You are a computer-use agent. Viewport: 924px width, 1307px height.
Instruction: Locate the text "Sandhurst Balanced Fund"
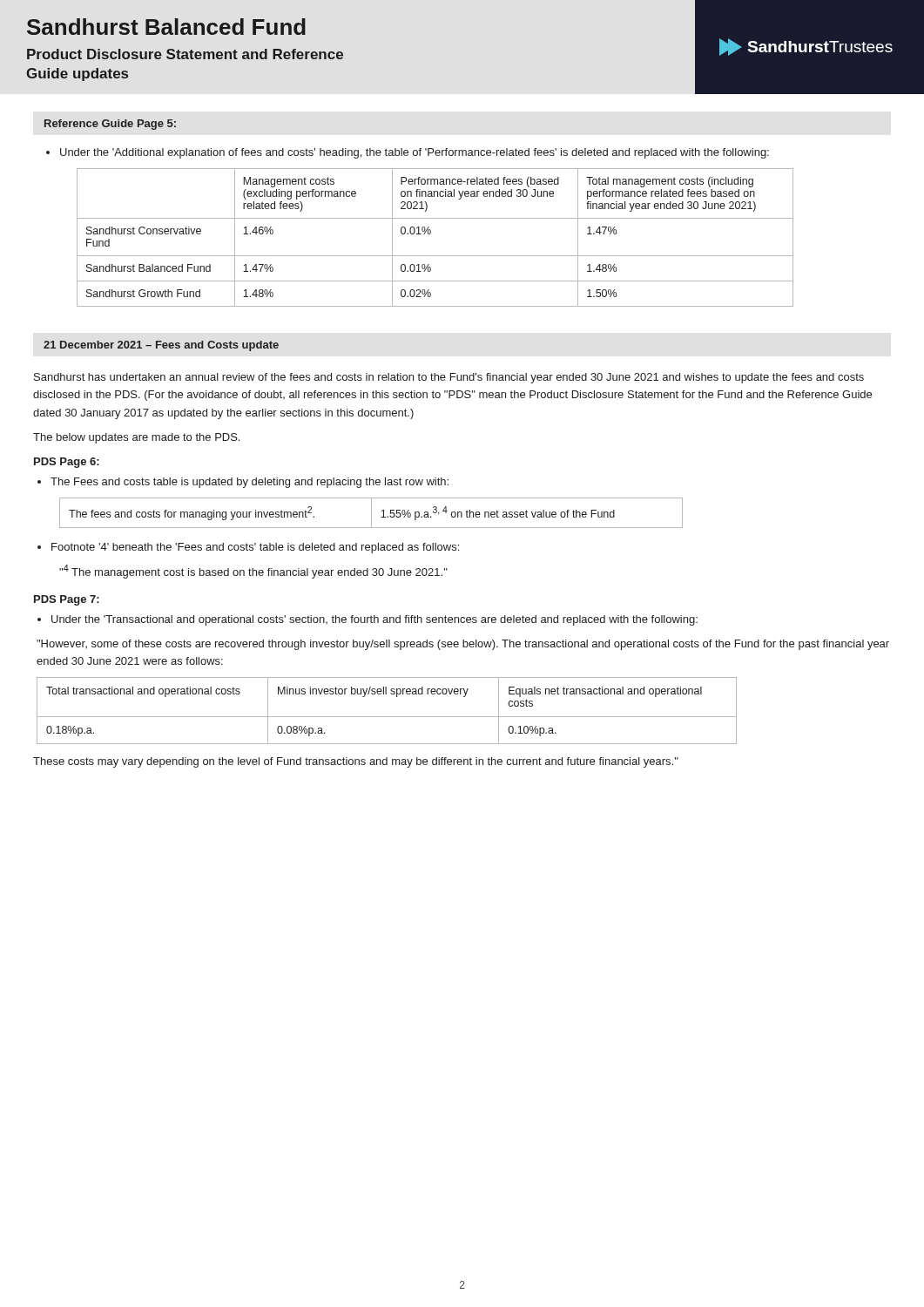click(x=166, y=27)
